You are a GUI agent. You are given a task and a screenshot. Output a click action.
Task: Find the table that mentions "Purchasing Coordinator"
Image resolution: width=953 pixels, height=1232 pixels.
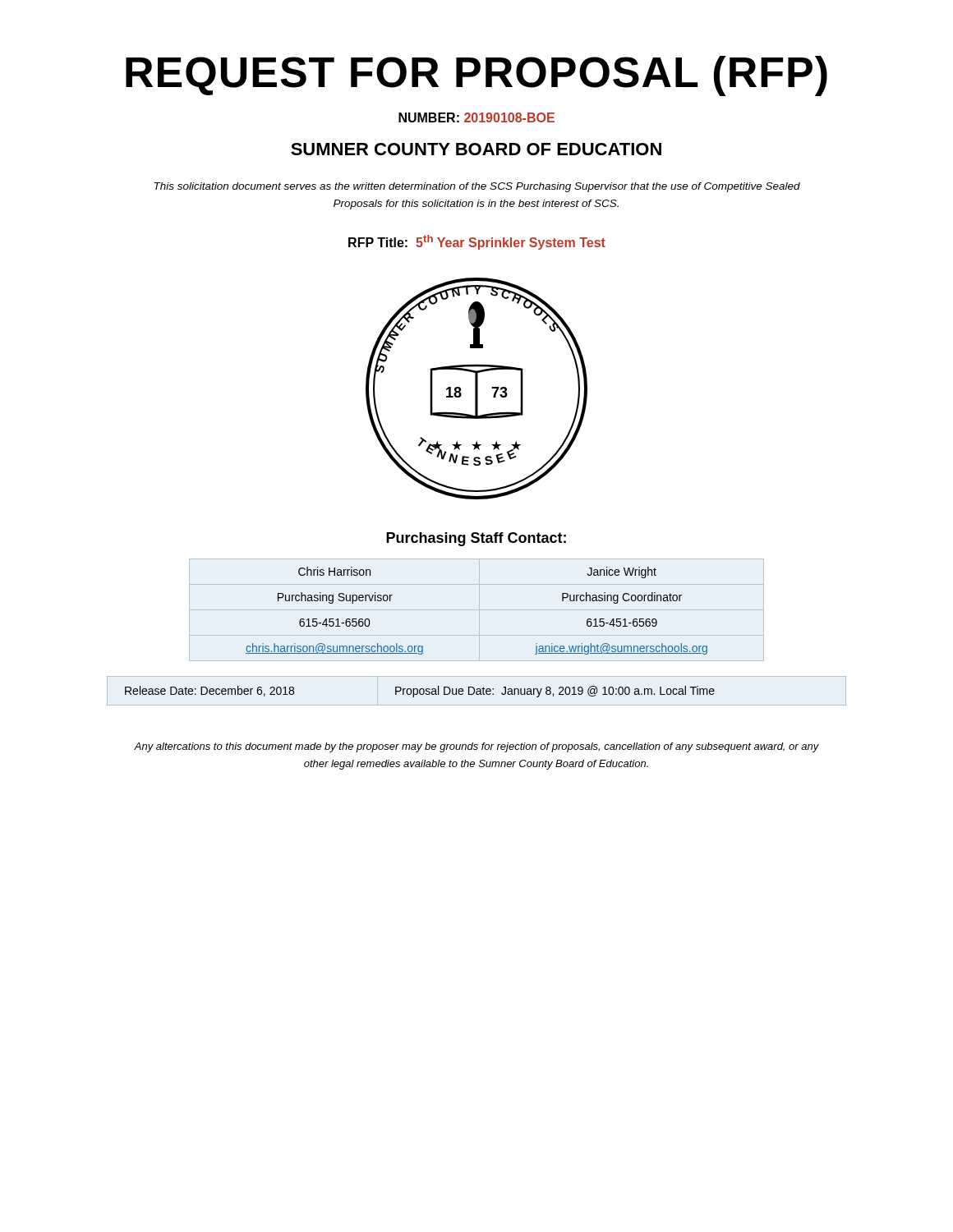476,610
